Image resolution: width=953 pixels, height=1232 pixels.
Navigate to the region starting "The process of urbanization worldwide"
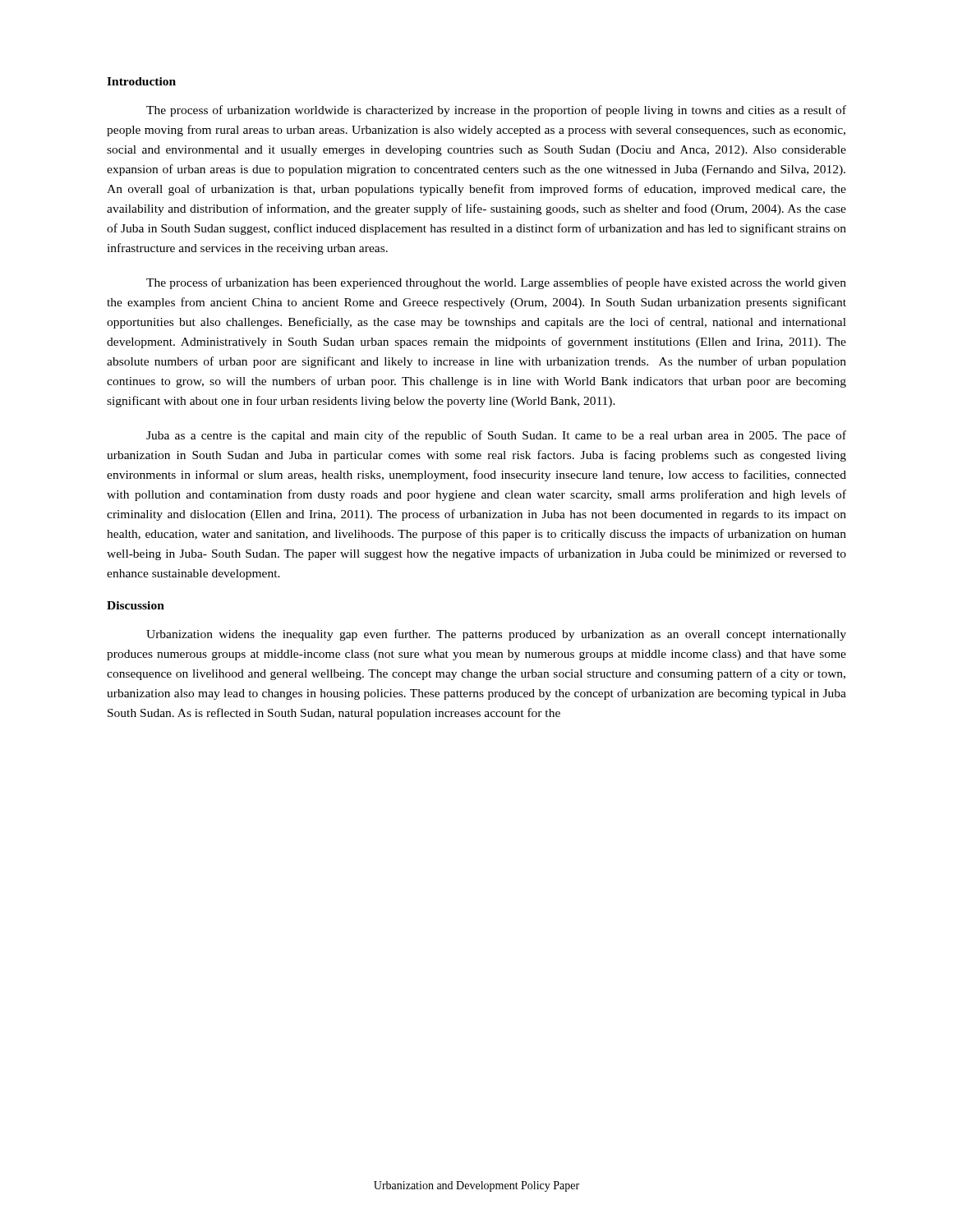point(476,179)
